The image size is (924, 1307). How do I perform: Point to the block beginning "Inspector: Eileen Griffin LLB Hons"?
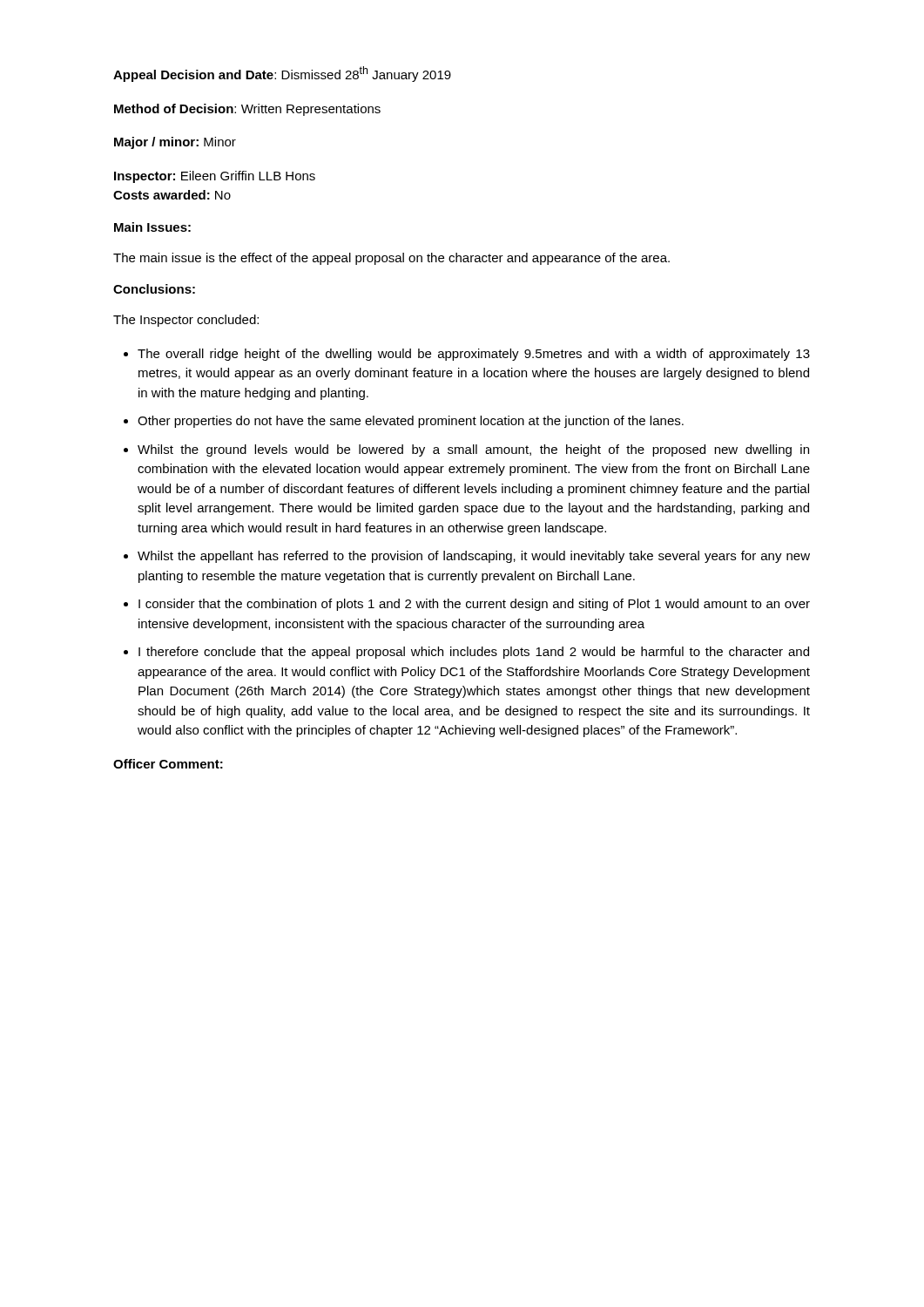coord(214,185)
